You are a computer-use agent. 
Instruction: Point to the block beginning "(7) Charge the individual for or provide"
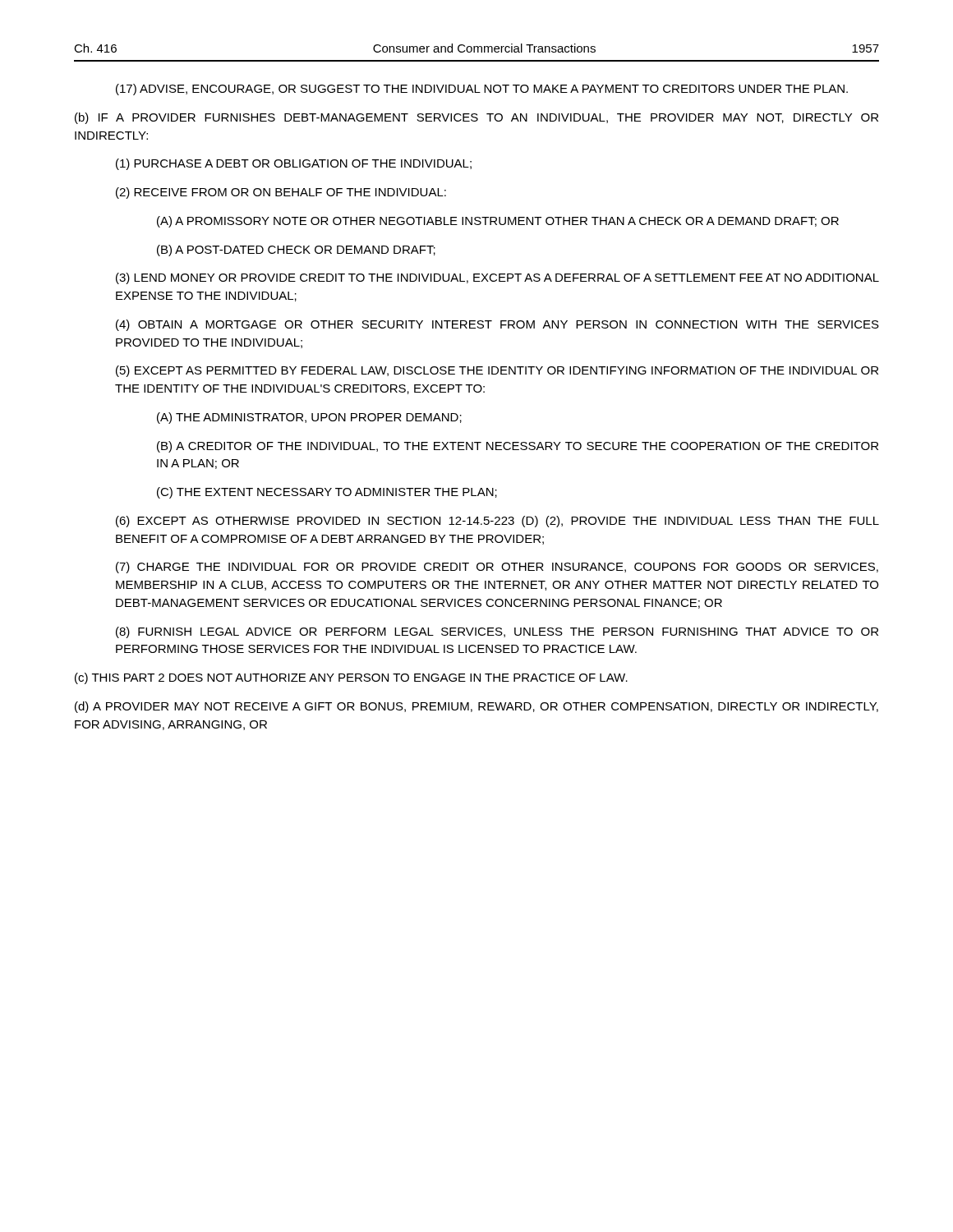point(497,584)
